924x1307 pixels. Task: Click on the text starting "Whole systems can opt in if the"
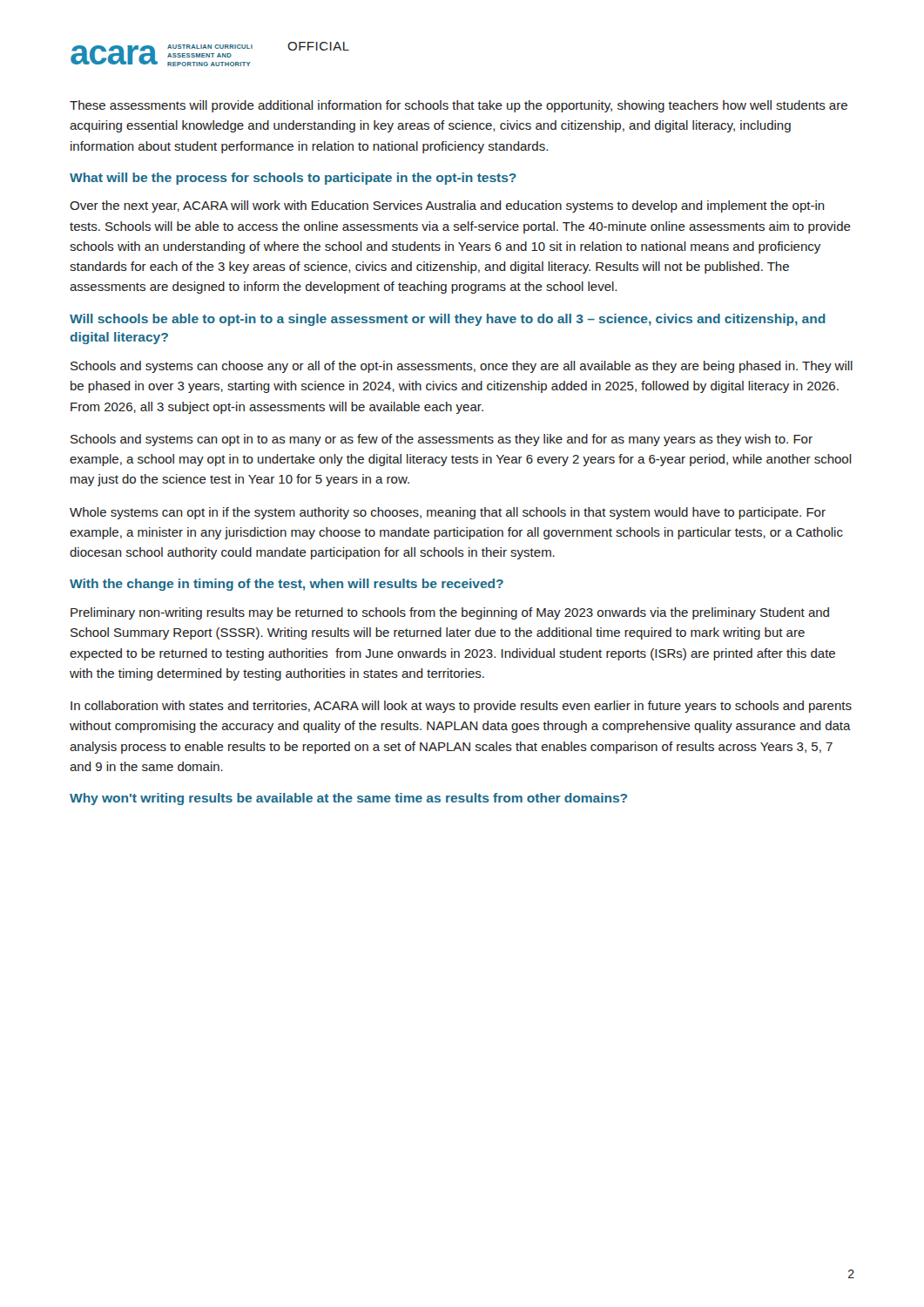coord(456,532)
